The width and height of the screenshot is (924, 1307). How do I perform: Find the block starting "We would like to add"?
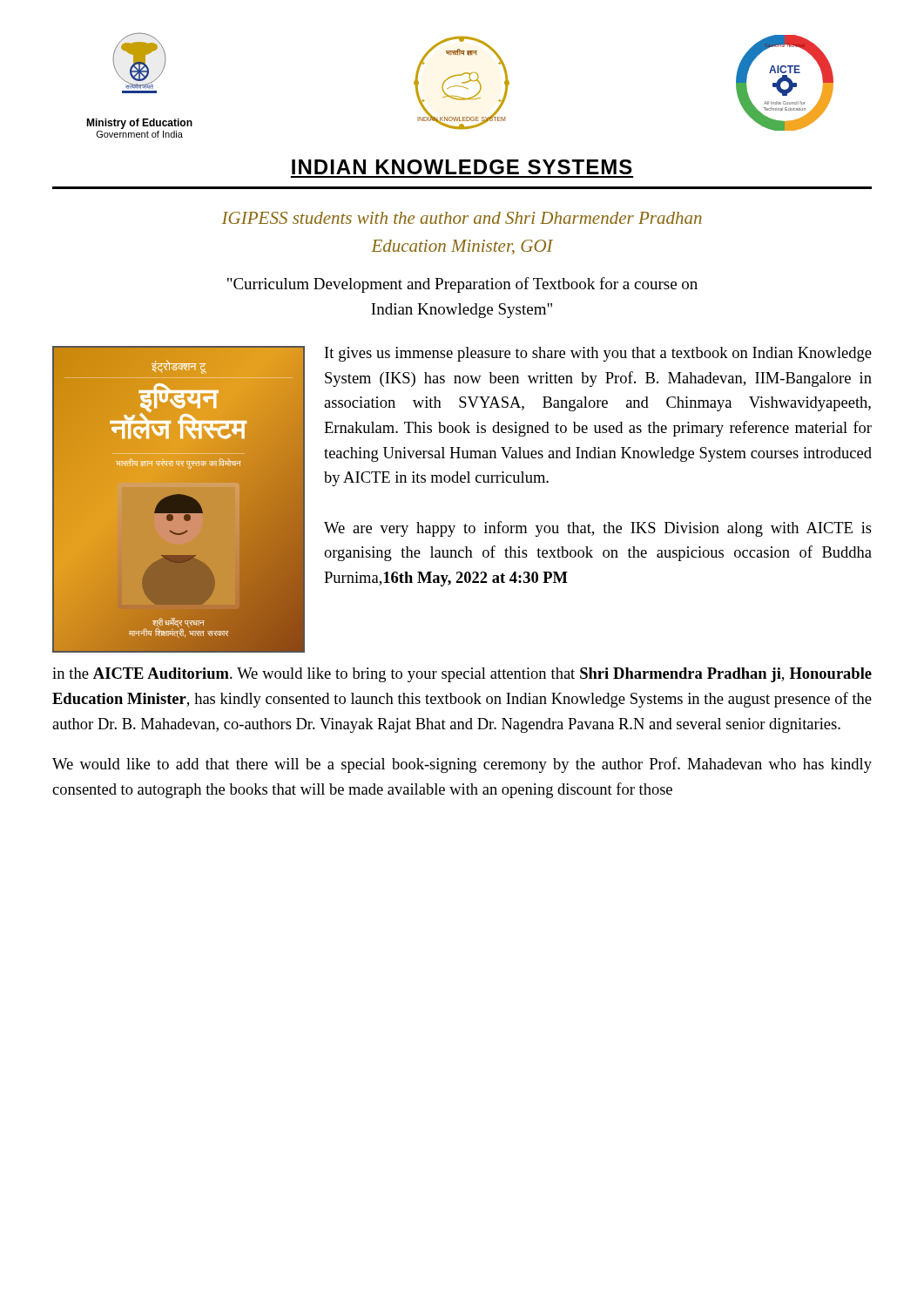click(x=462, y=777)
